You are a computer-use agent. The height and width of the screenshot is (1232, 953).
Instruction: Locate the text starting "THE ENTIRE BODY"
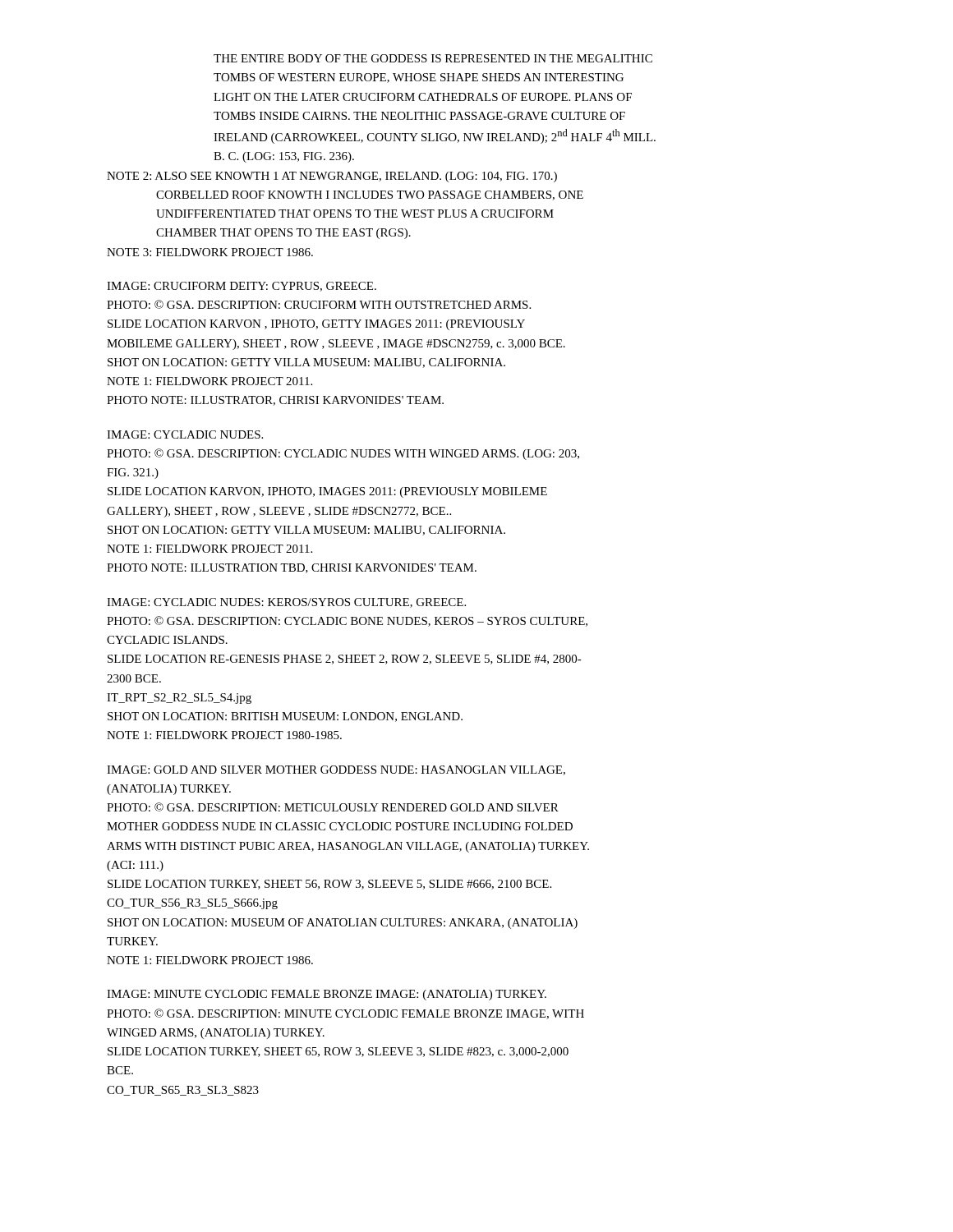pos(435,107)
